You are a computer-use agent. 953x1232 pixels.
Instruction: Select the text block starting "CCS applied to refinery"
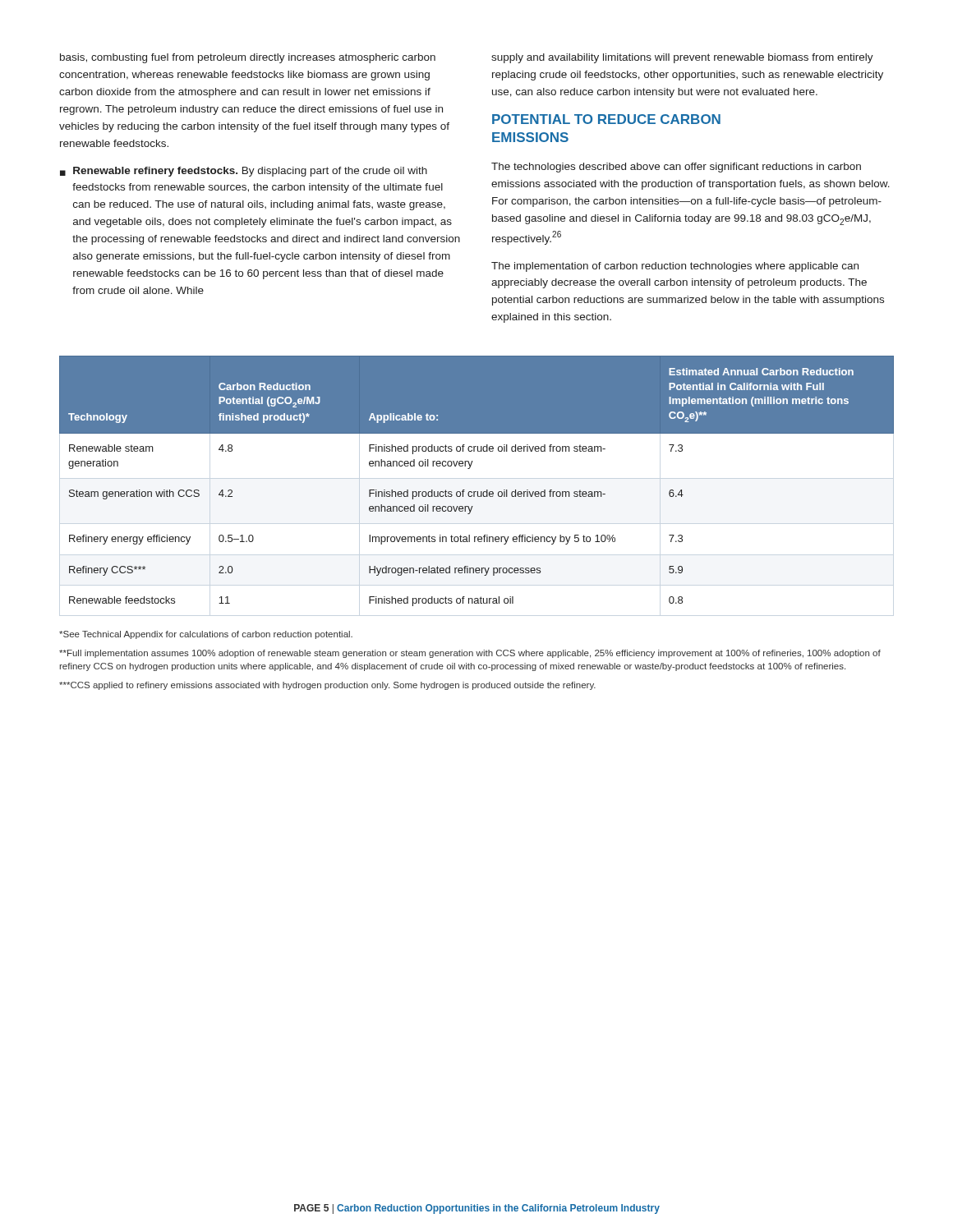[x=328, y=685]
